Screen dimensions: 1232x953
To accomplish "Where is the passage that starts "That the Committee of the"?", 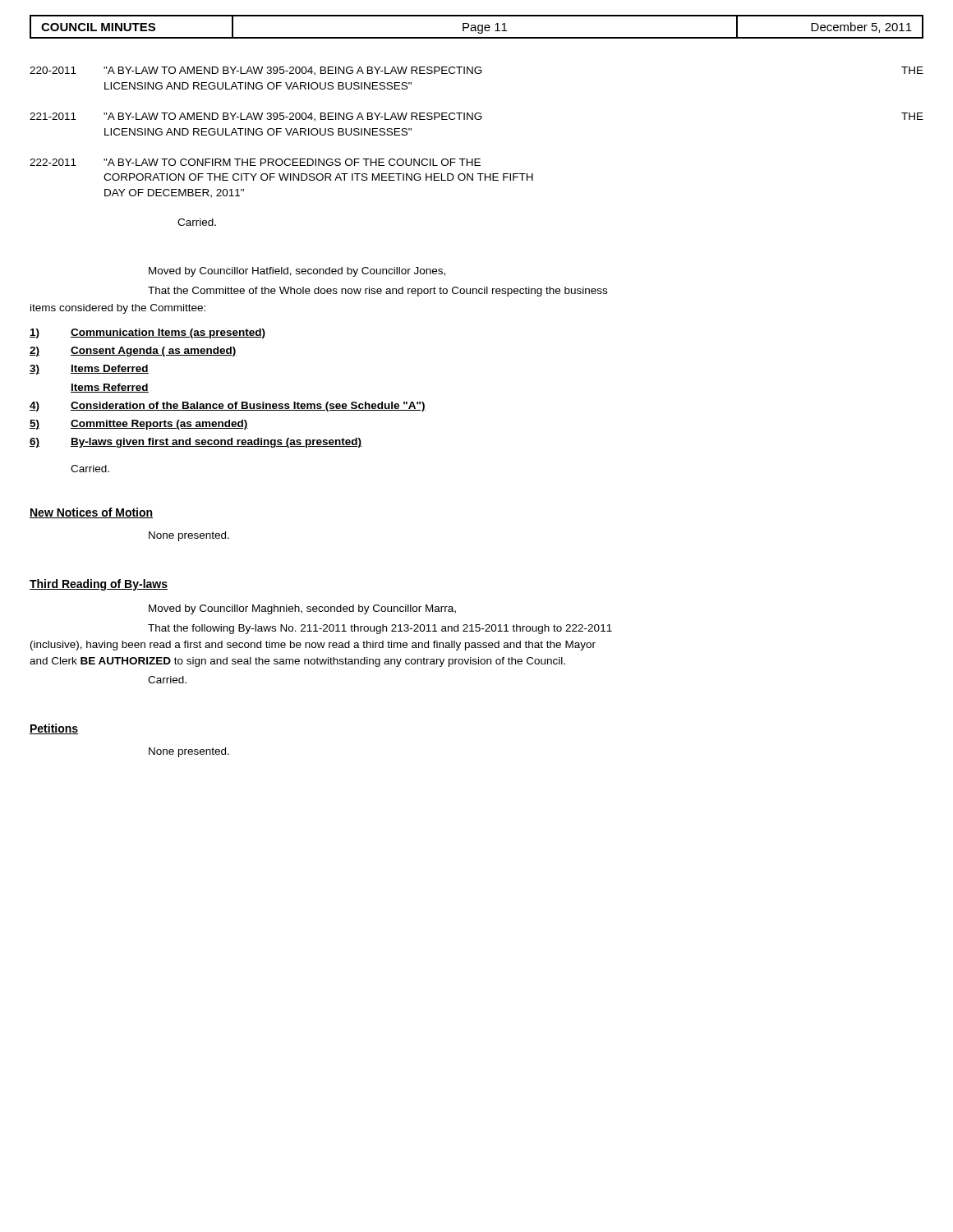I will click(x=319, y=299).
